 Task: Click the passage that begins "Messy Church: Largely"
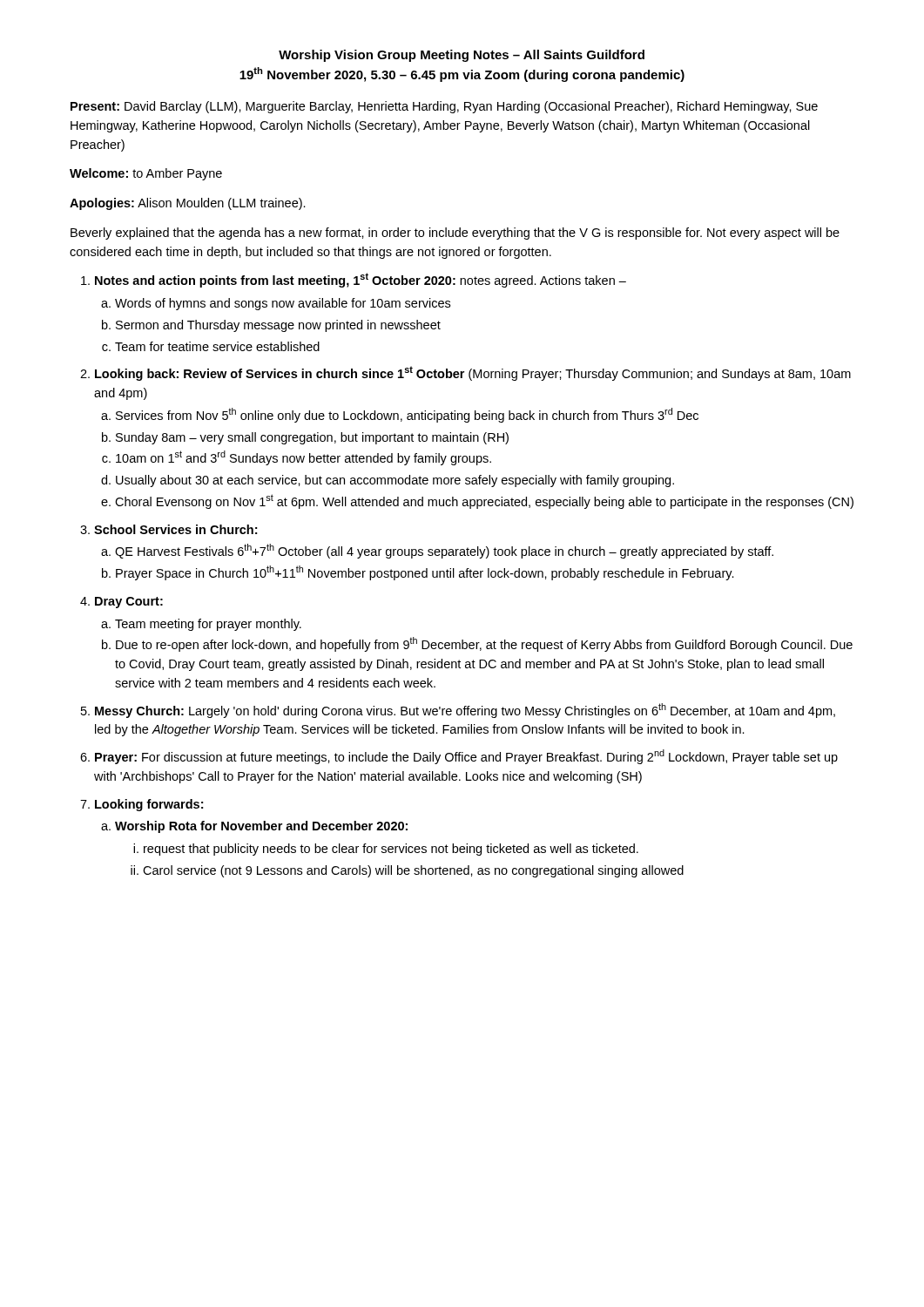462,721
